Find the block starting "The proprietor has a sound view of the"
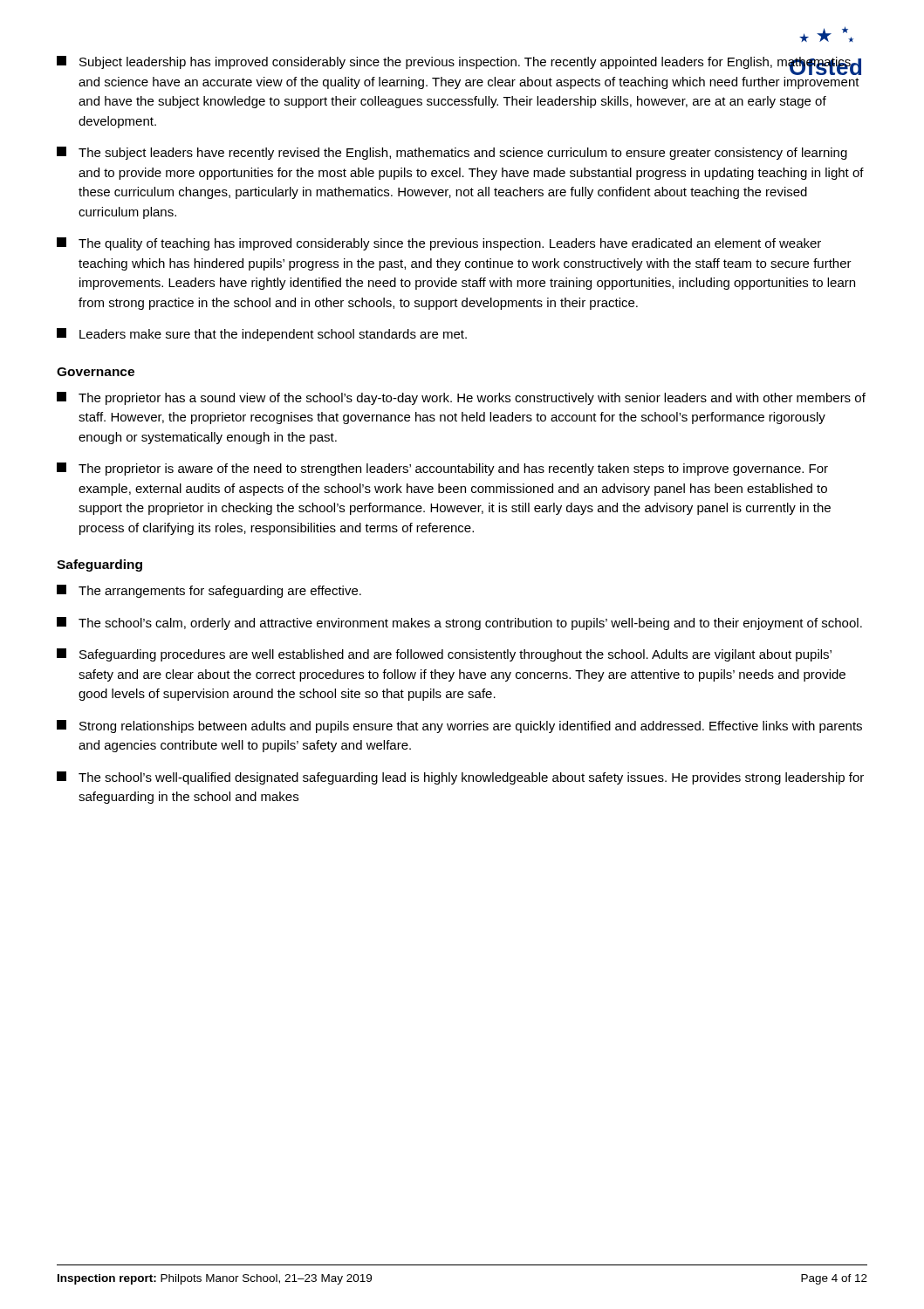This screenshot has width=924, height=1309. (x=462, y=417)
